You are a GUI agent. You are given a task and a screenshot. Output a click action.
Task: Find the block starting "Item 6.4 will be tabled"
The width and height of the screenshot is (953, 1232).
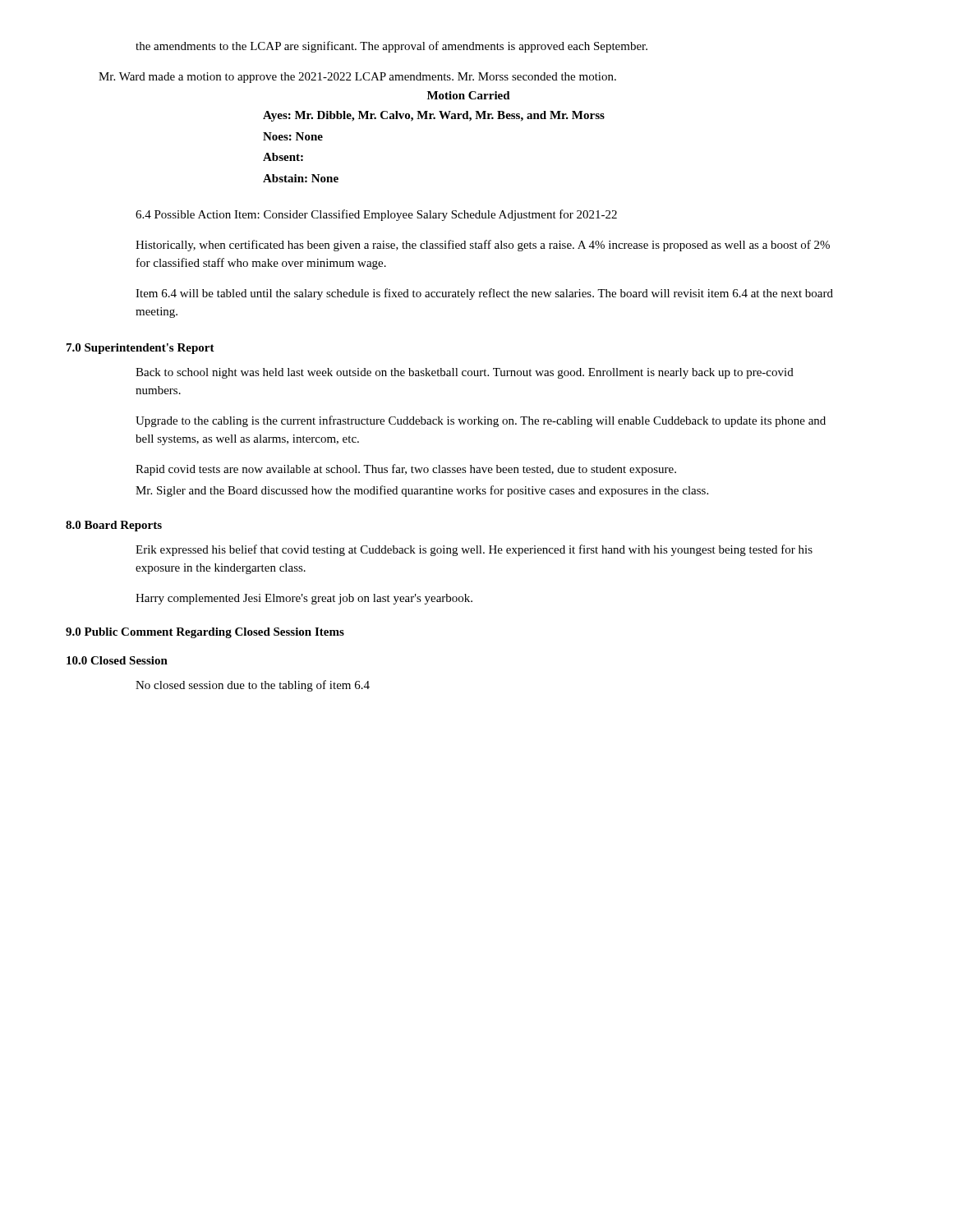coord(484,302)
